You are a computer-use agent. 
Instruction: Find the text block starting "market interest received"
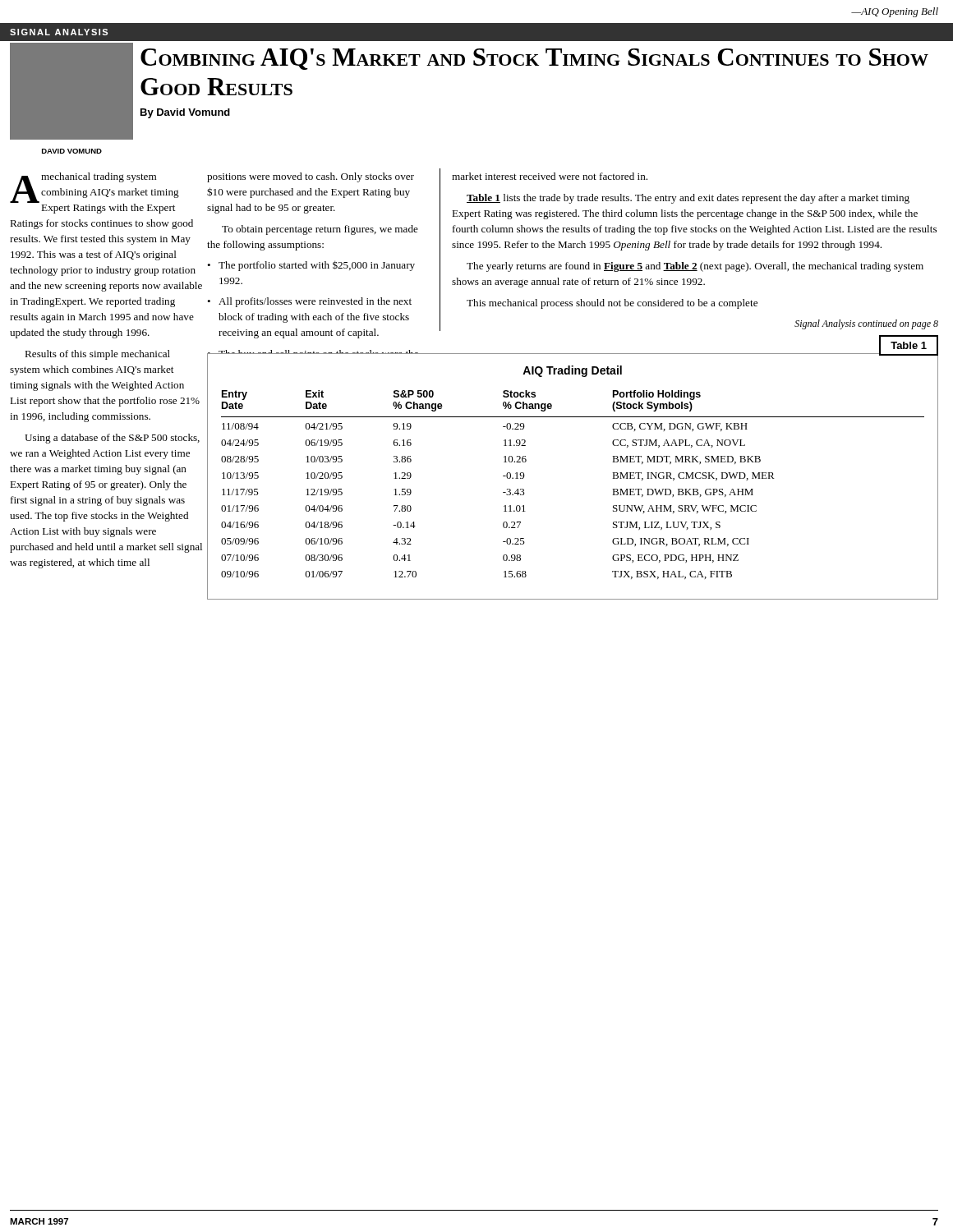point(695,250)
